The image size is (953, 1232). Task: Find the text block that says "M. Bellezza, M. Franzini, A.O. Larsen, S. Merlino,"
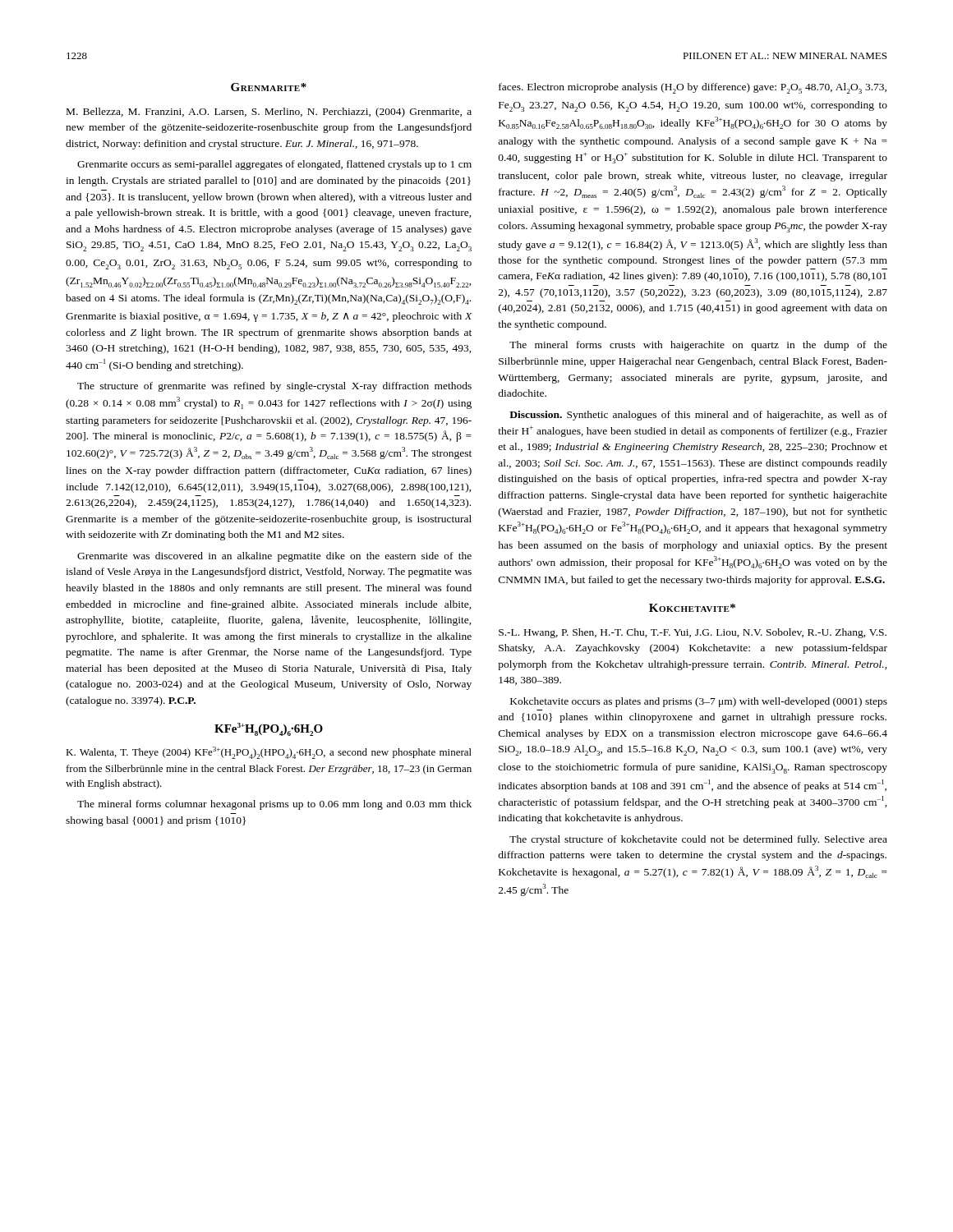[269, 127]
